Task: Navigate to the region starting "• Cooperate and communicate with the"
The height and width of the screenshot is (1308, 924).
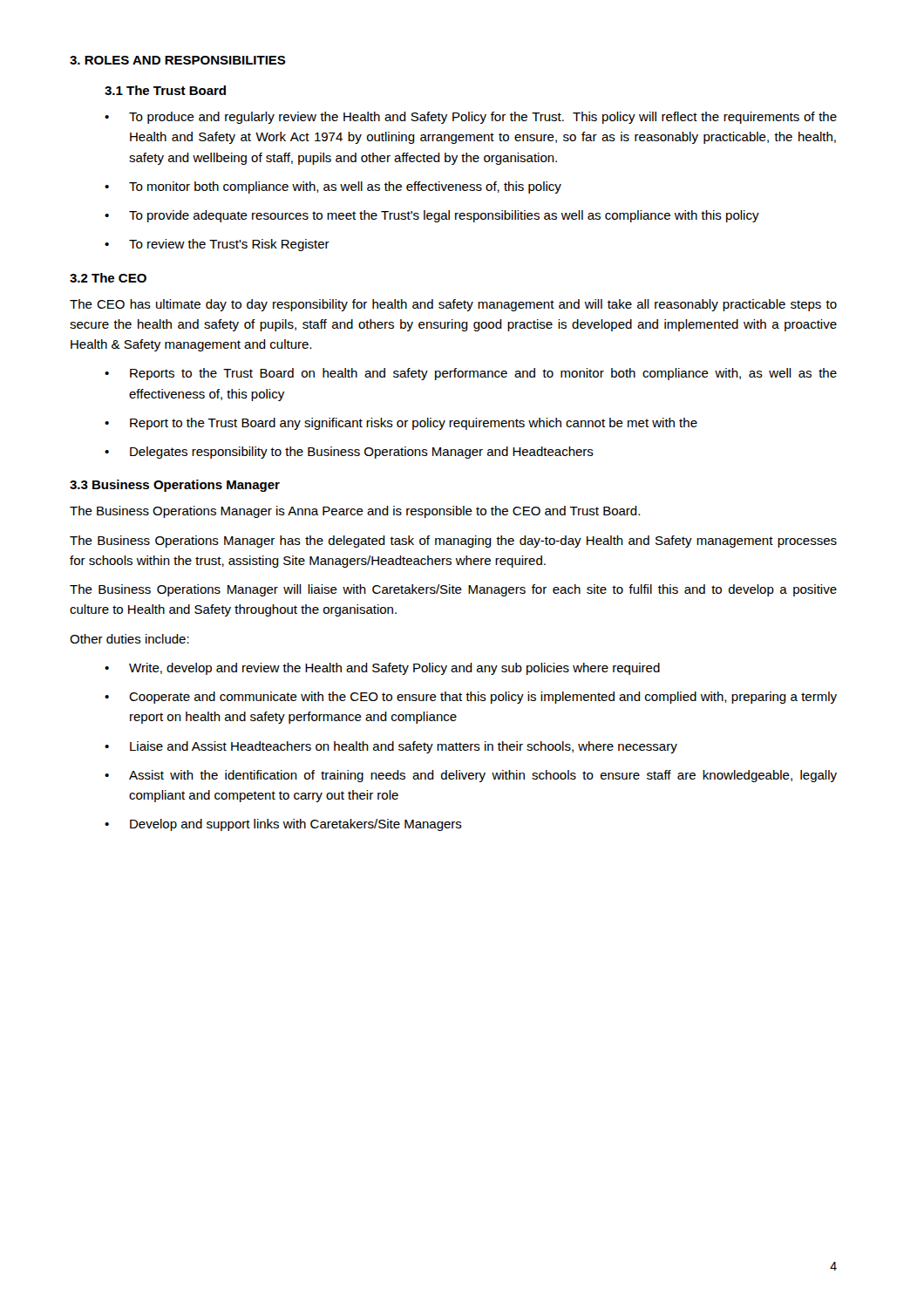Action: coord(471,707)
